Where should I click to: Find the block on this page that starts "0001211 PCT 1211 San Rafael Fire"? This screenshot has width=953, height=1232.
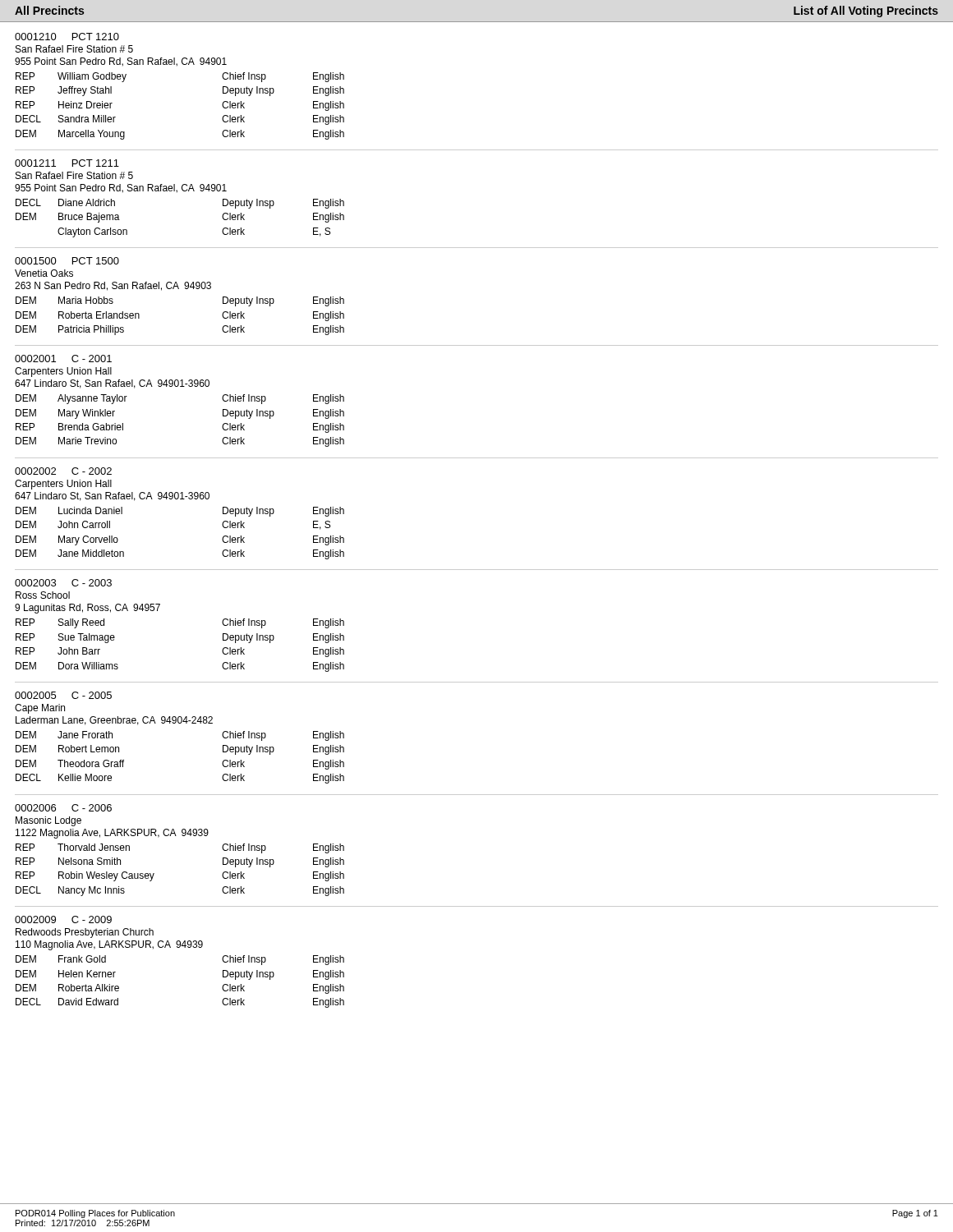pos(36,163)
